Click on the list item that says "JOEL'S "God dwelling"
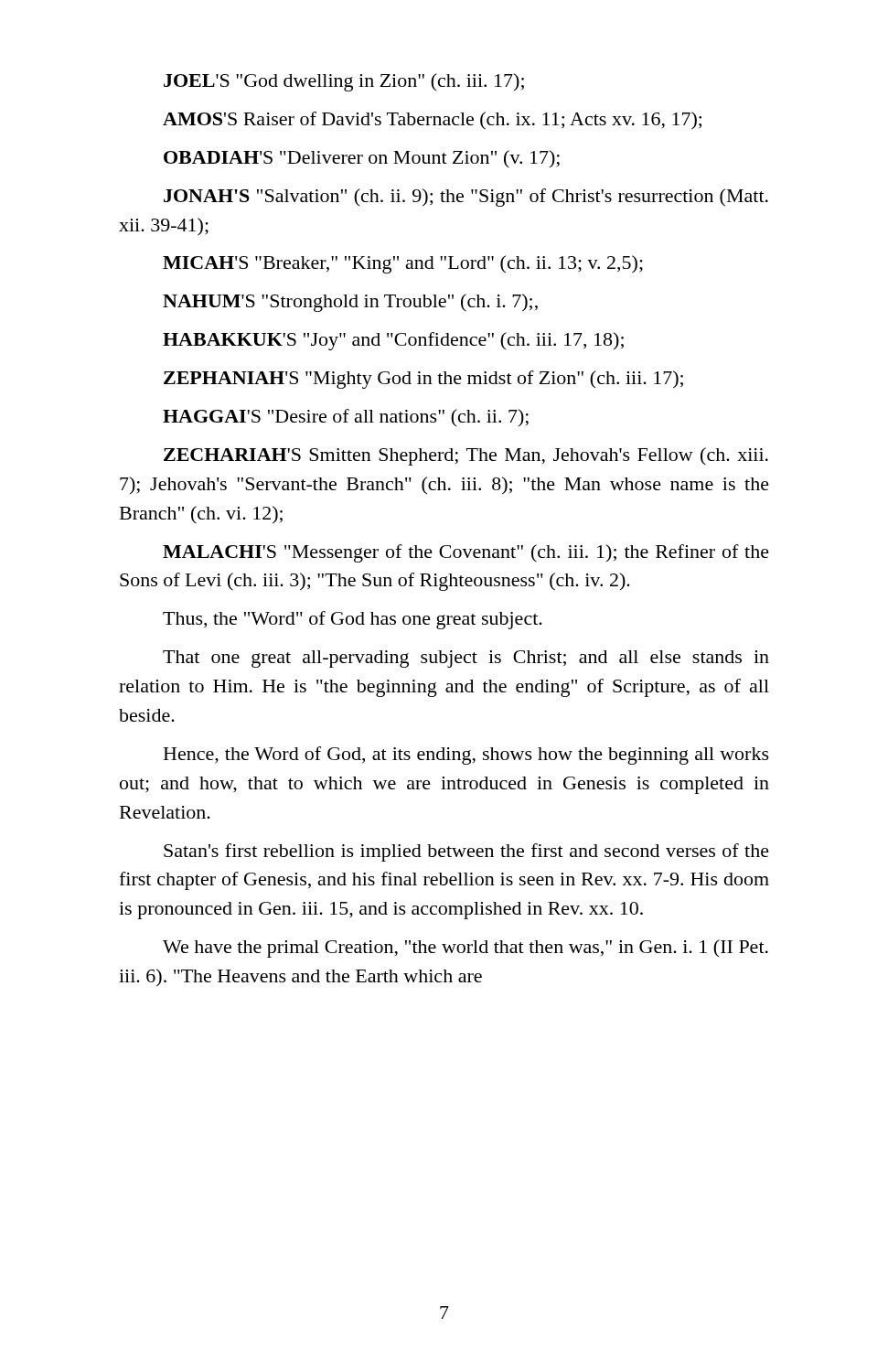 pyautogui.click(x=344, y=80)
